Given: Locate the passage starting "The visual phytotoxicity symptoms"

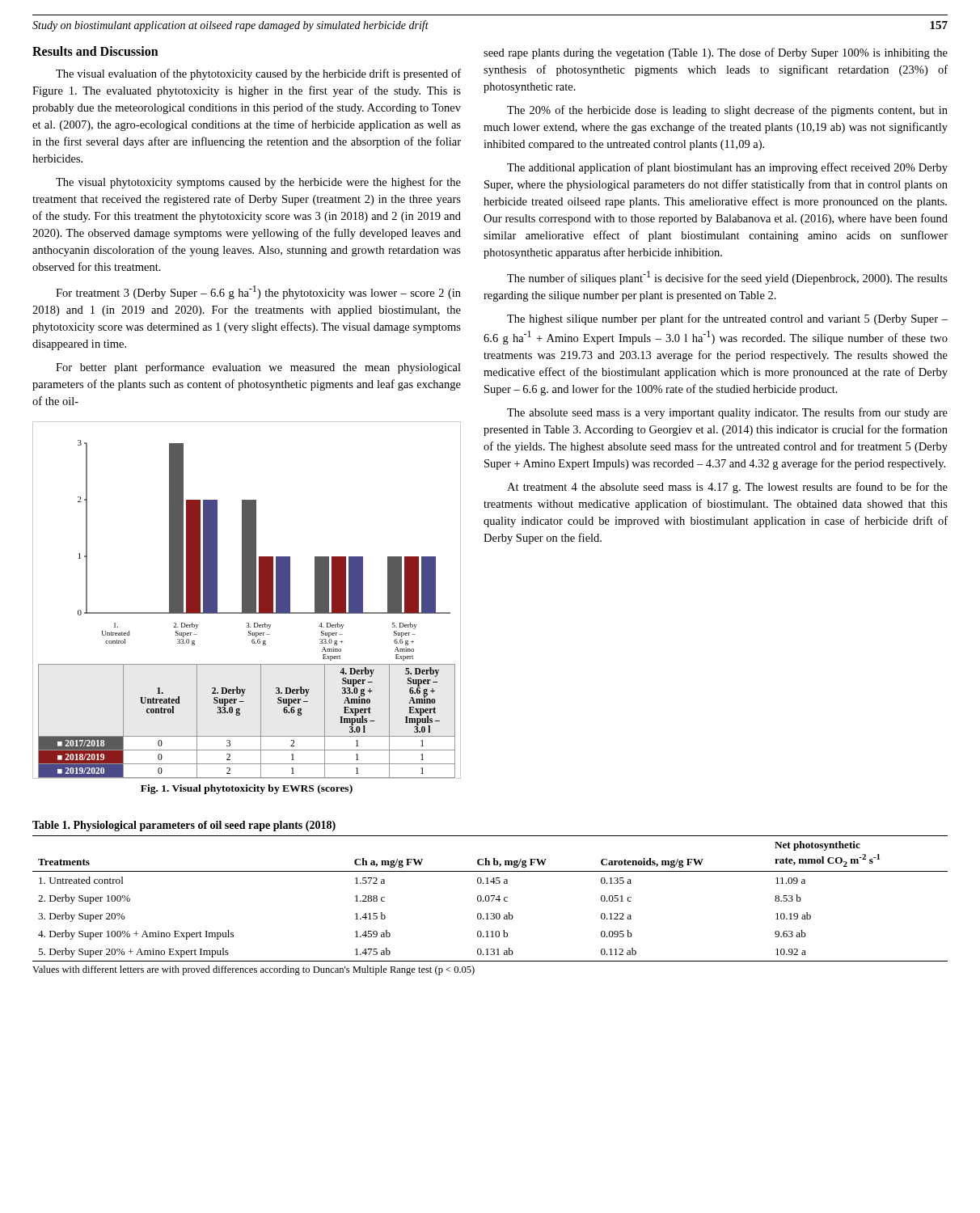Looking at the screenshot, I should pyautogui.click(x=247, y=225).
